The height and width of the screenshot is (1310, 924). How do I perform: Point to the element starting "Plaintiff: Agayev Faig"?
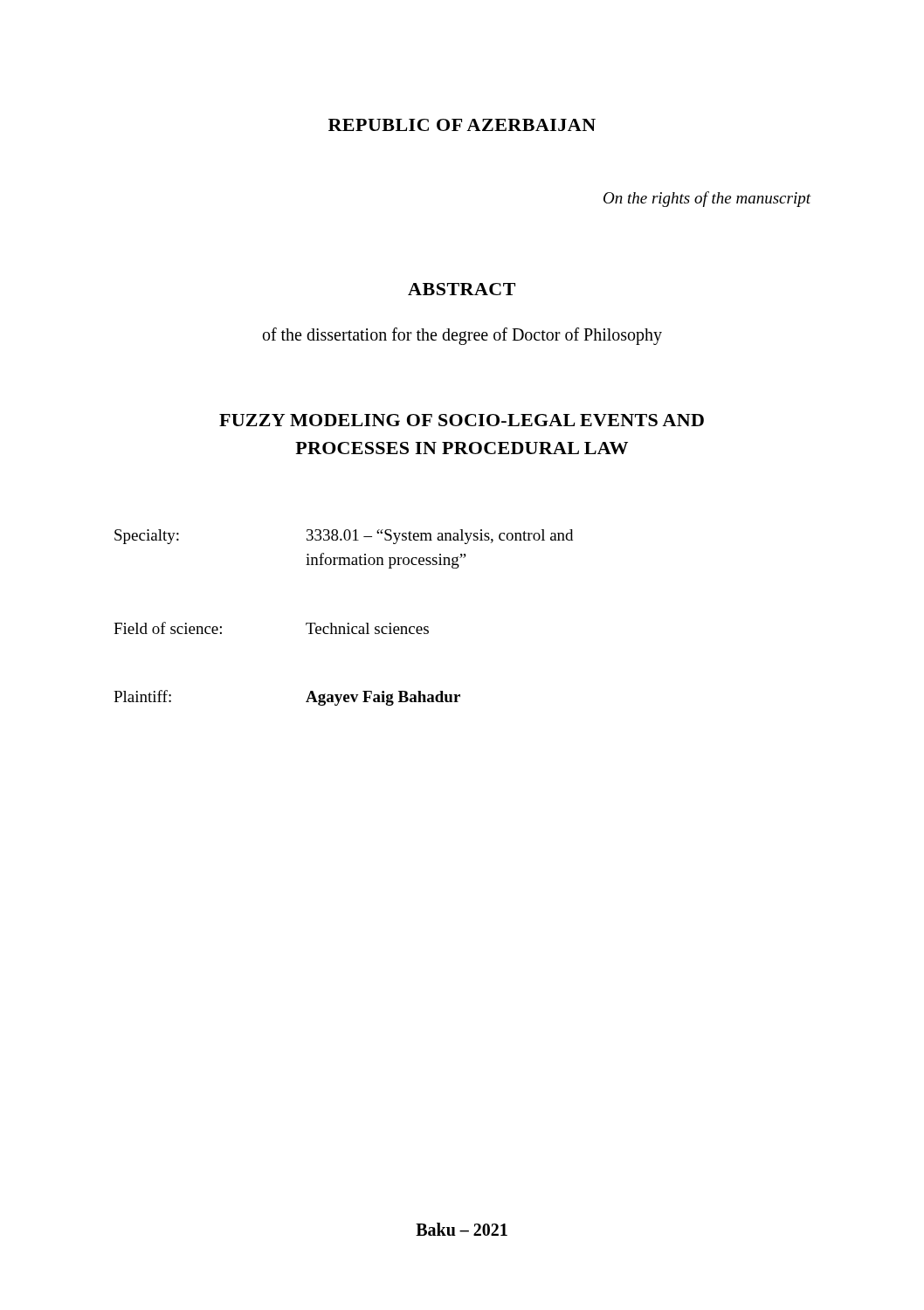click(137, 697)
